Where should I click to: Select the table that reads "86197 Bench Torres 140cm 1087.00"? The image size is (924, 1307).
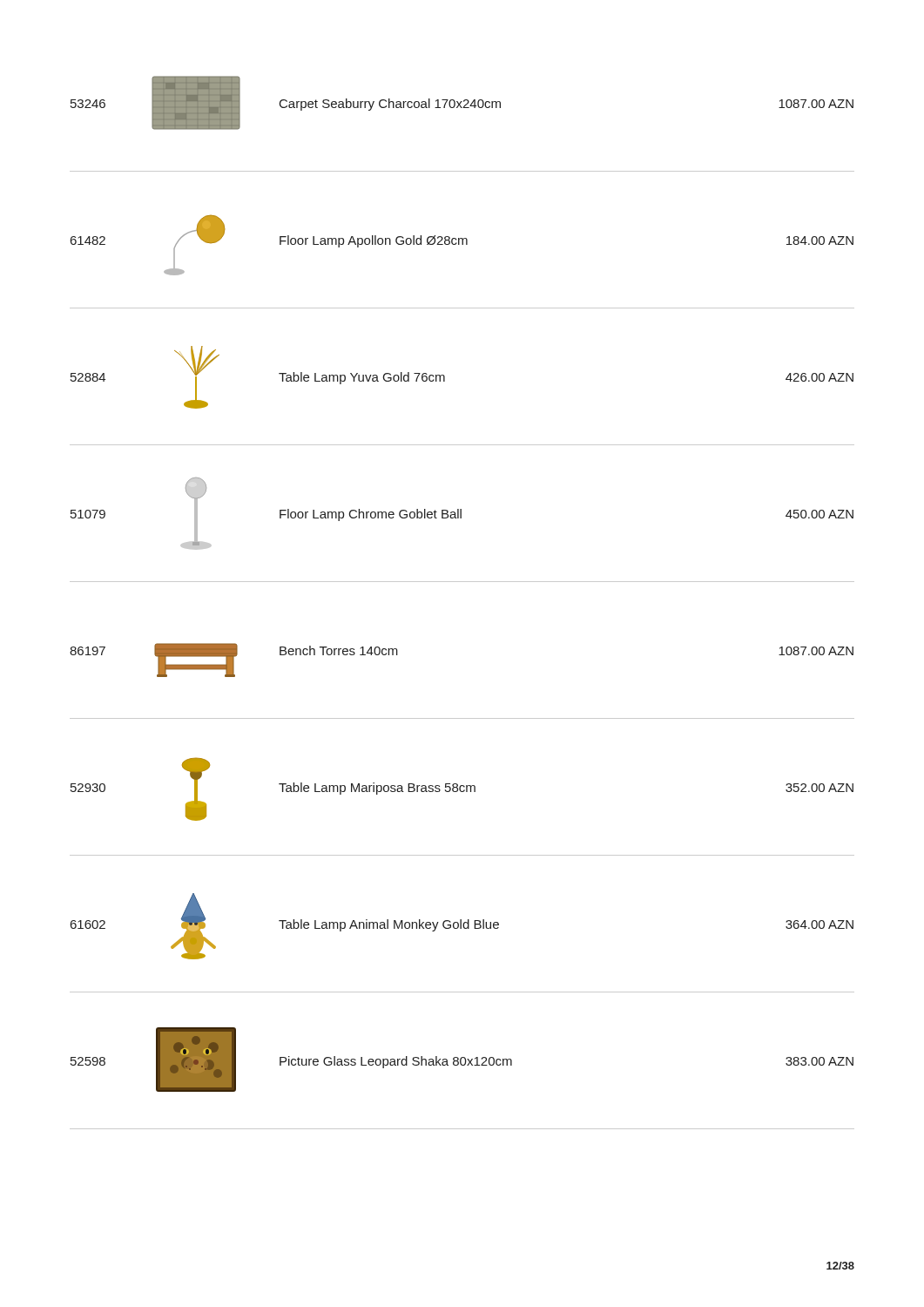(462, 650)
